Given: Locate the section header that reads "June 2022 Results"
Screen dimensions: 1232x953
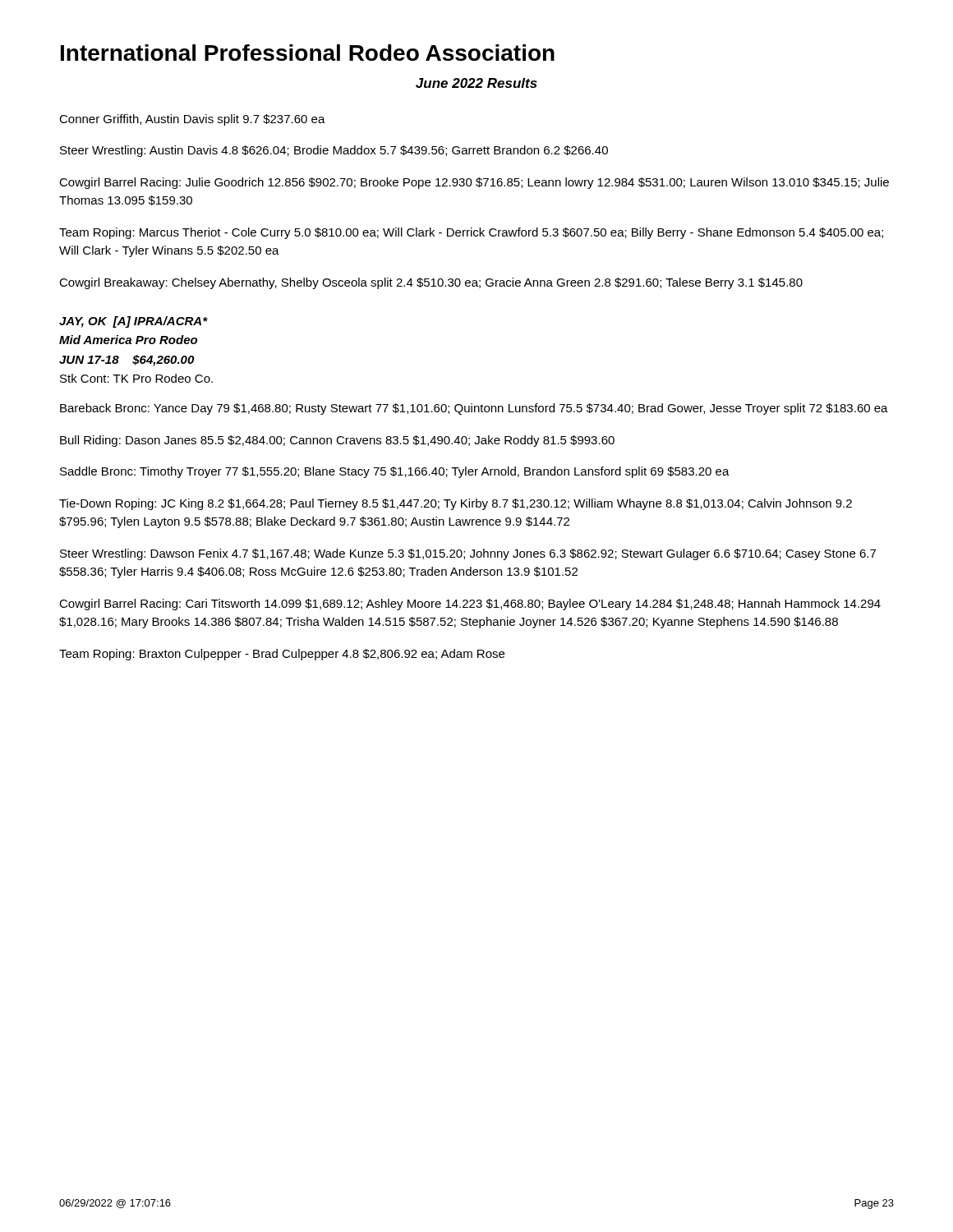Looking at the screenshot, I should tap(476, 83).
